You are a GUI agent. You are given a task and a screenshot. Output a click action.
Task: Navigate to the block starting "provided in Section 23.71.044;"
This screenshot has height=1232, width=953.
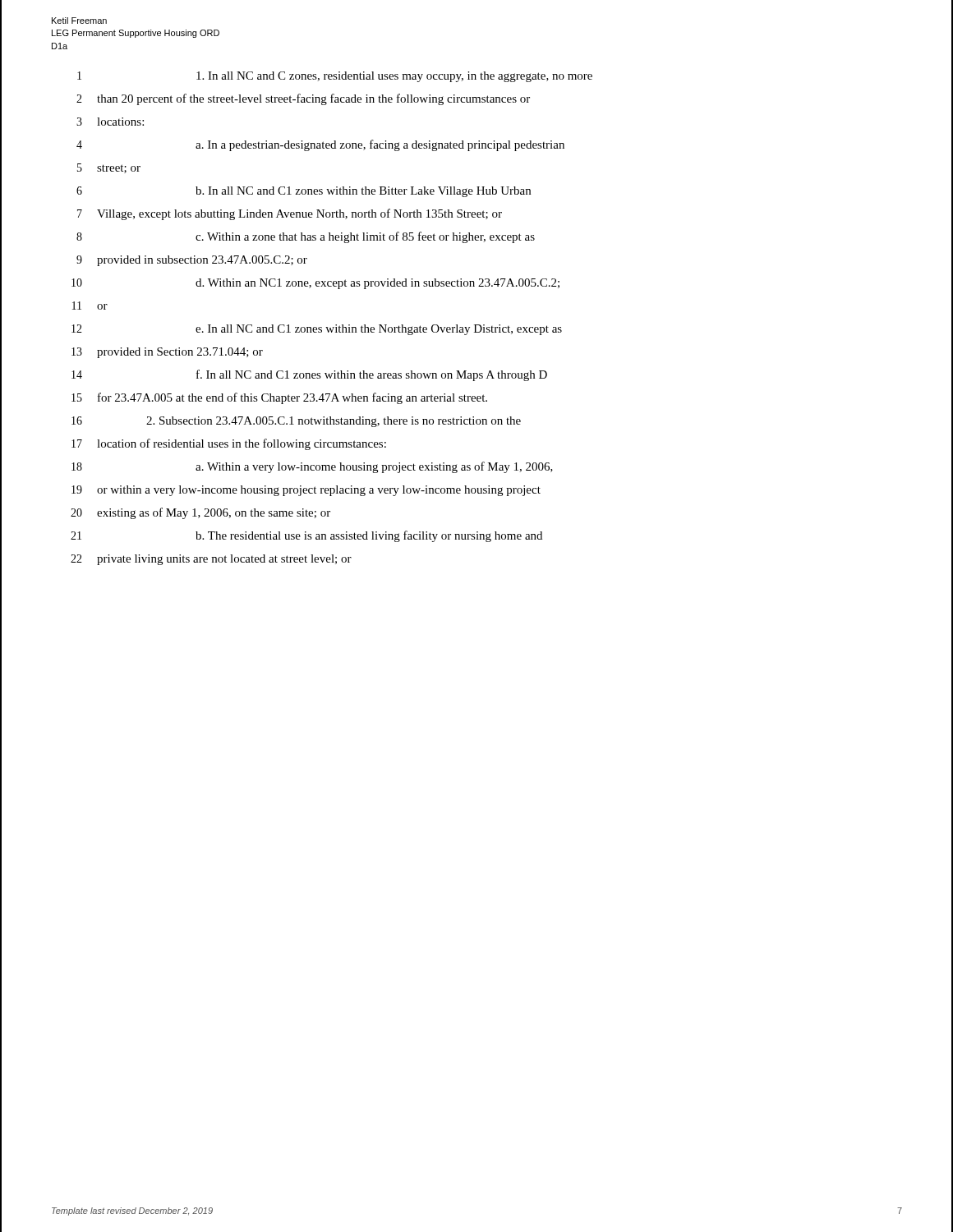[180, 352]
